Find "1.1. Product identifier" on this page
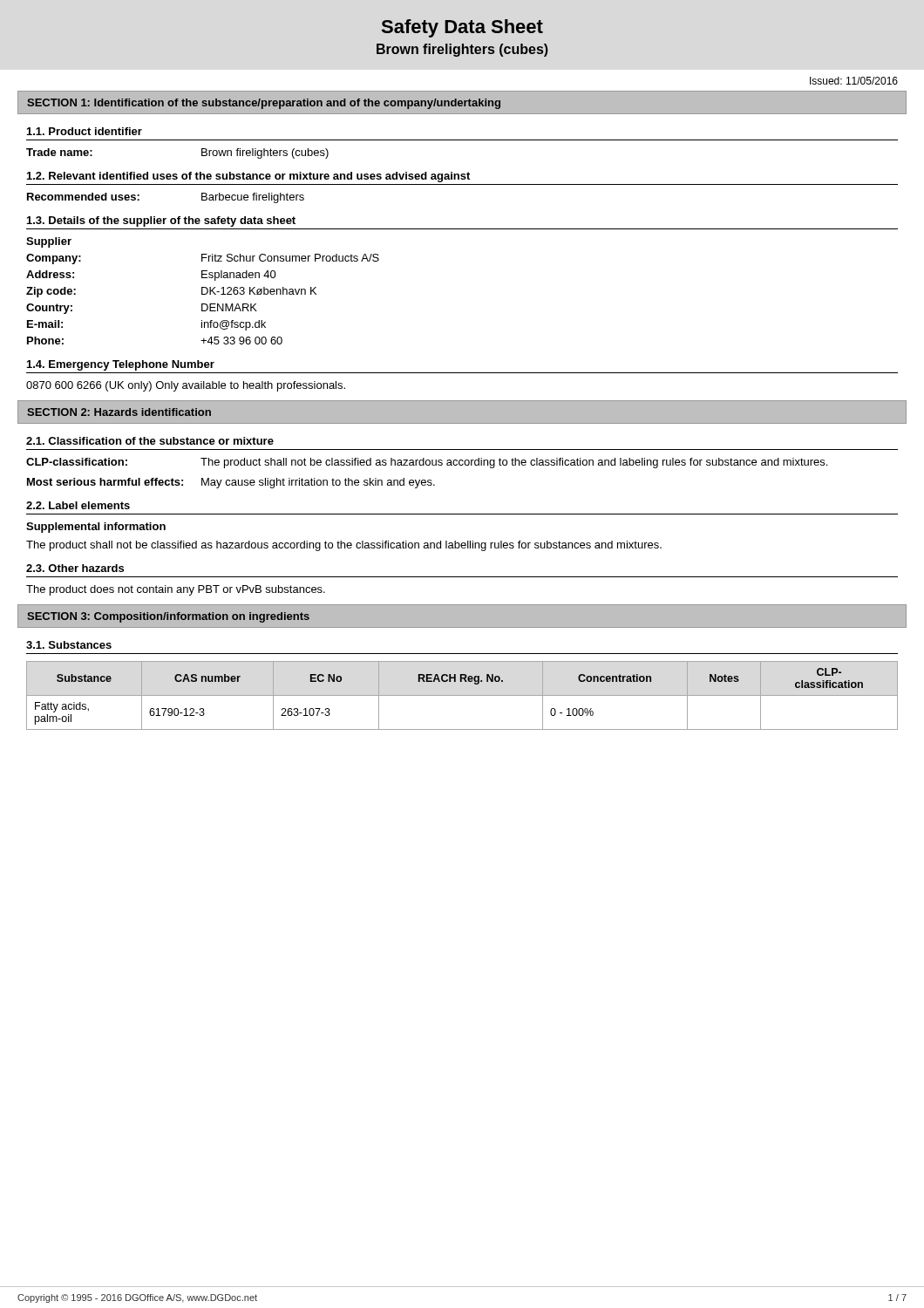The width and height of the screenshot is (924, 1308). (x=84, y=131)
